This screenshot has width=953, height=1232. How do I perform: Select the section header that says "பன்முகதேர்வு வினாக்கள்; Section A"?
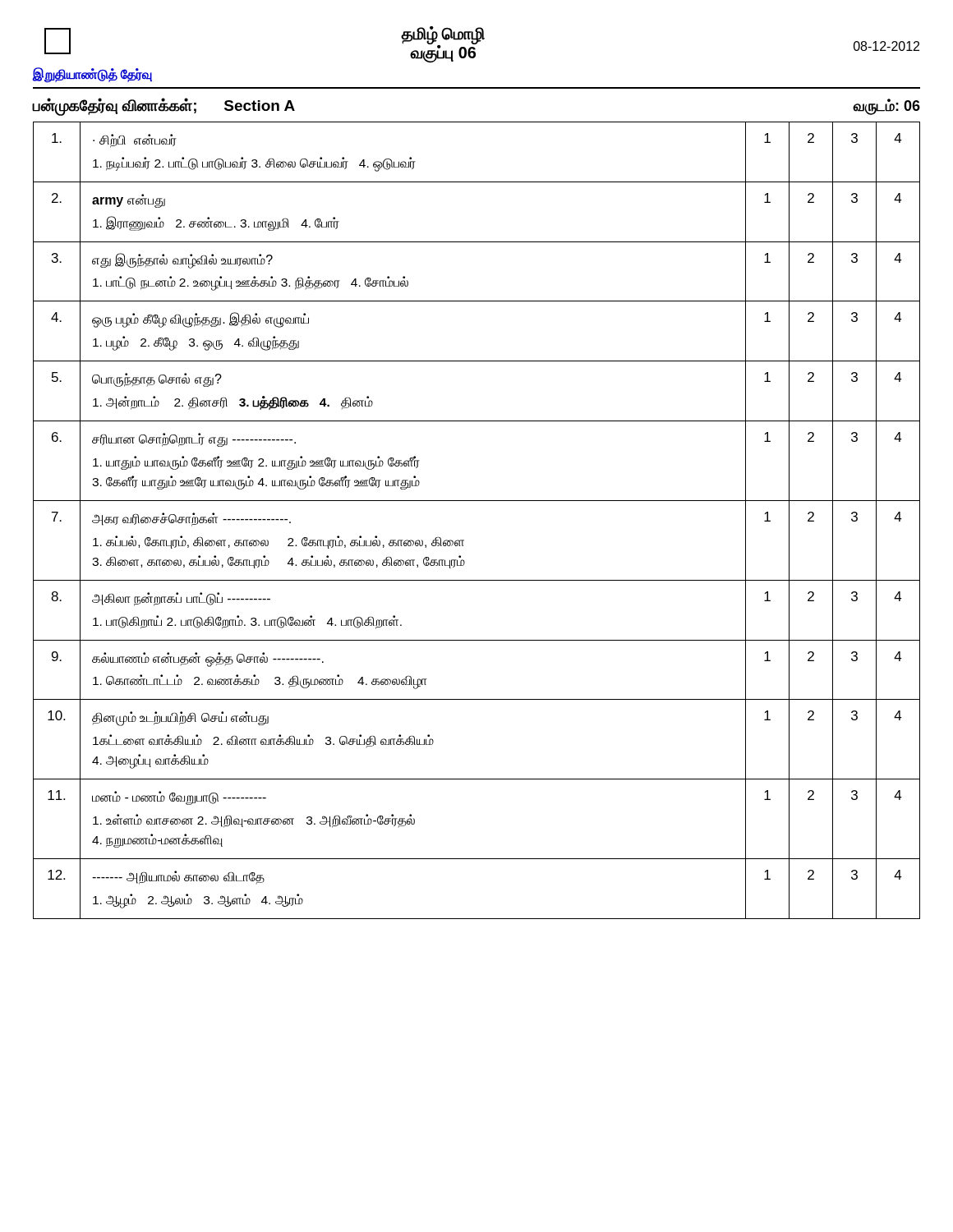coord(164,106)
